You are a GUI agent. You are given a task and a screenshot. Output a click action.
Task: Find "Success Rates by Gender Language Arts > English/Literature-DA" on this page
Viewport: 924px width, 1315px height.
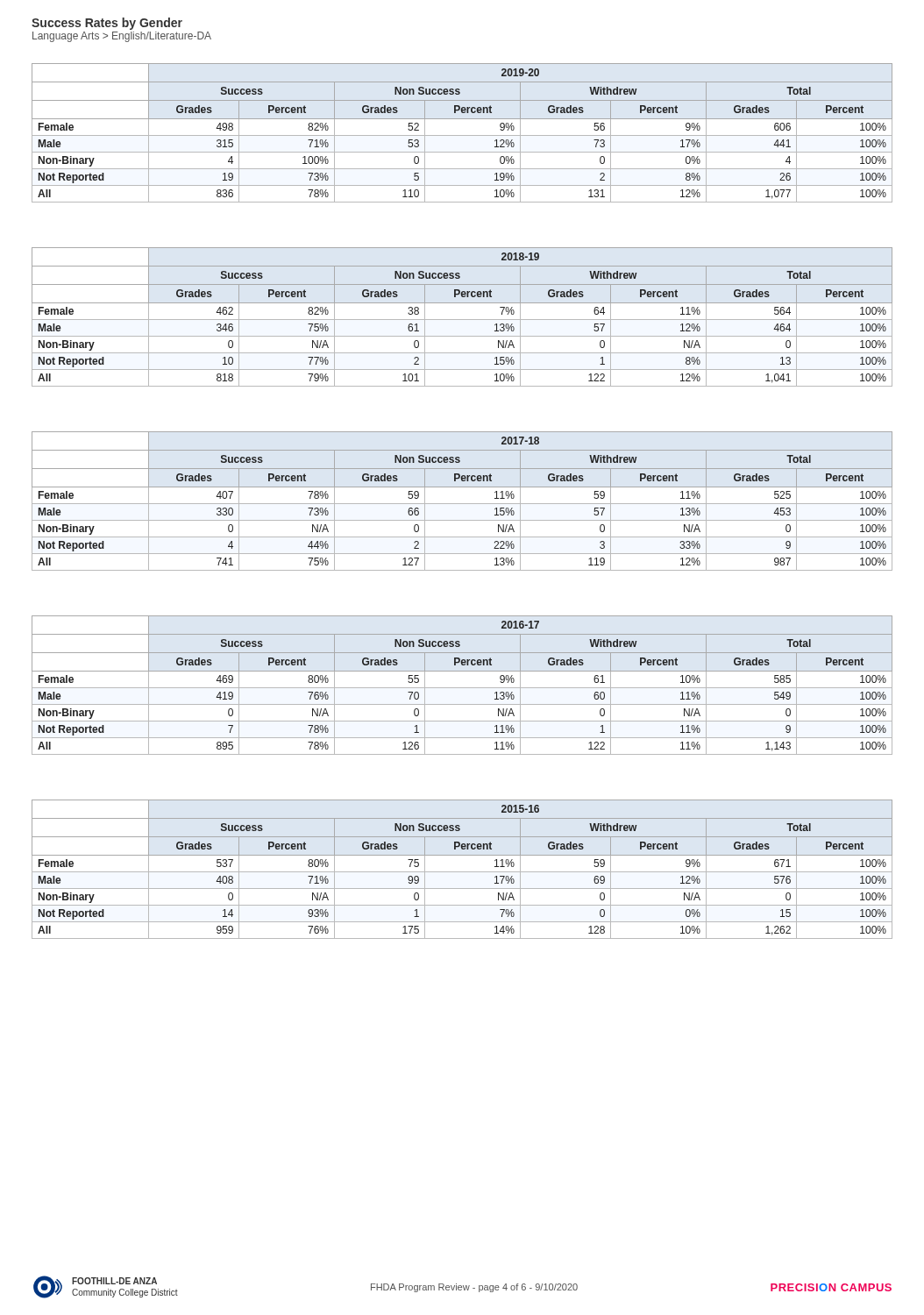(x=122, y=29)
